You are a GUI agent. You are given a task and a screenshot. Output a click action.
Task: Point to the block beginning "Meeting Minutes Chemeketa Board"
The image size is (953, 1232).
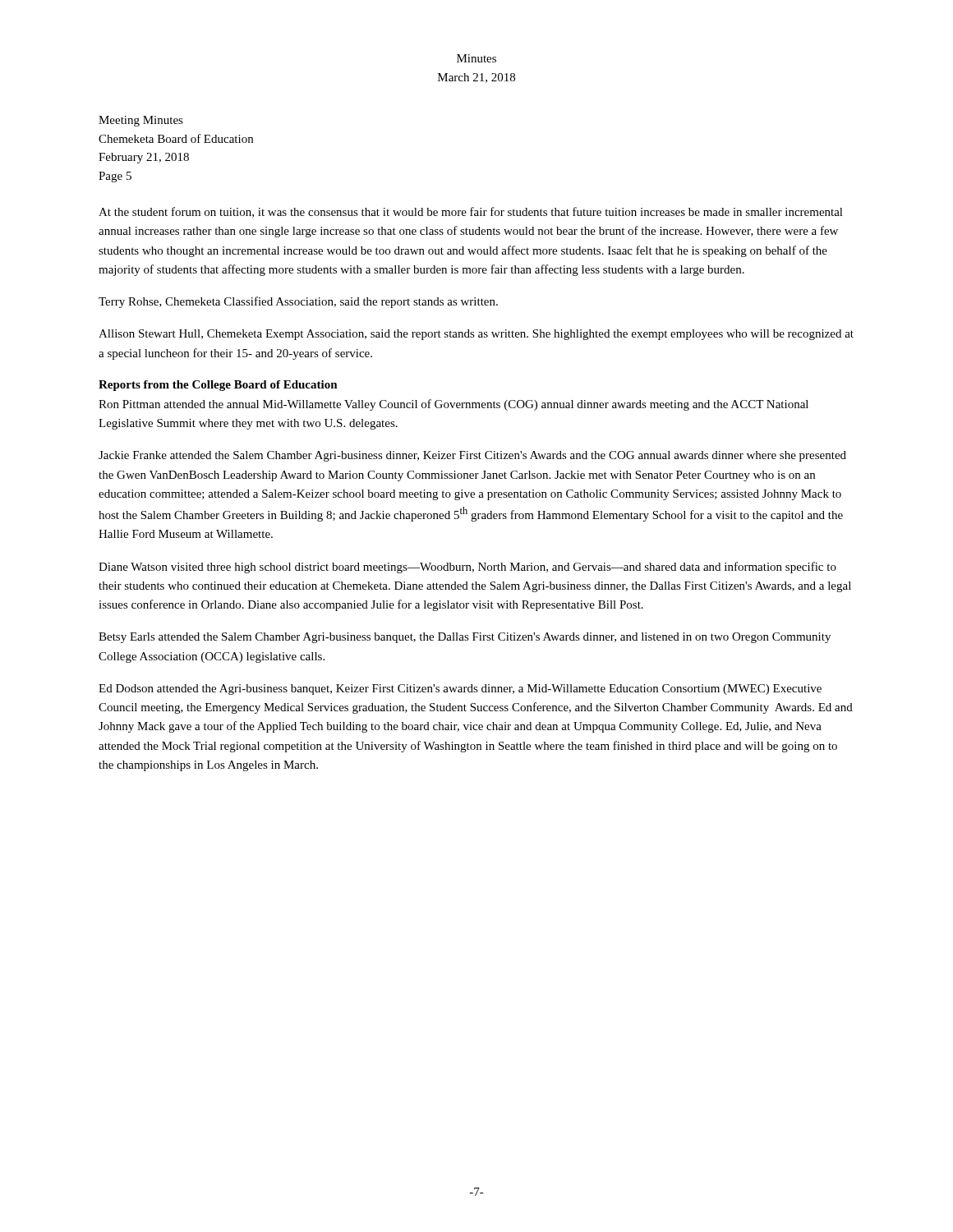pos(176,148)
